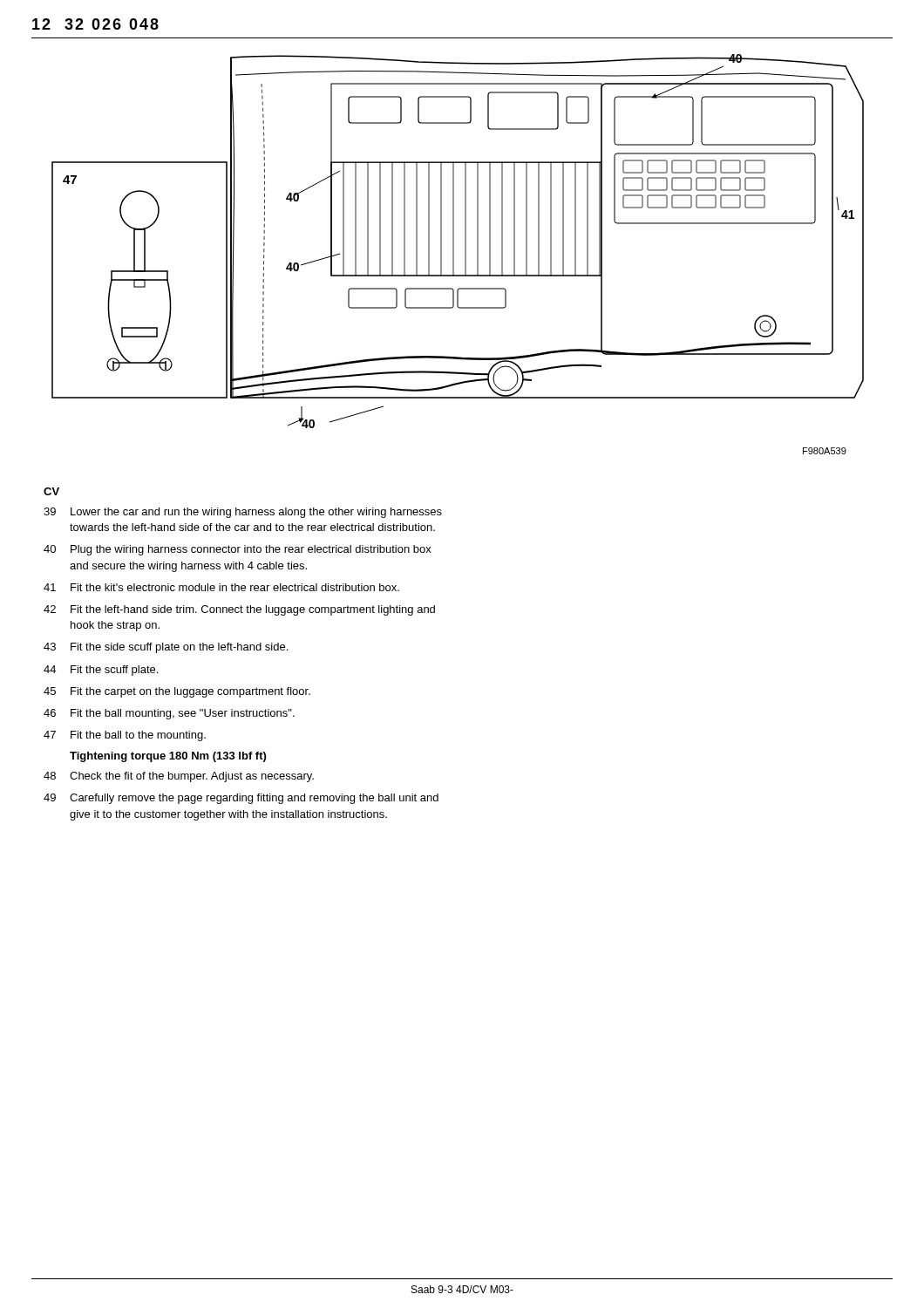Click on the block starting "Tightening torque 180 Nm (133 lbf ft)"
This screenshot has height=1308, width=924.
[x=168, y=756]
